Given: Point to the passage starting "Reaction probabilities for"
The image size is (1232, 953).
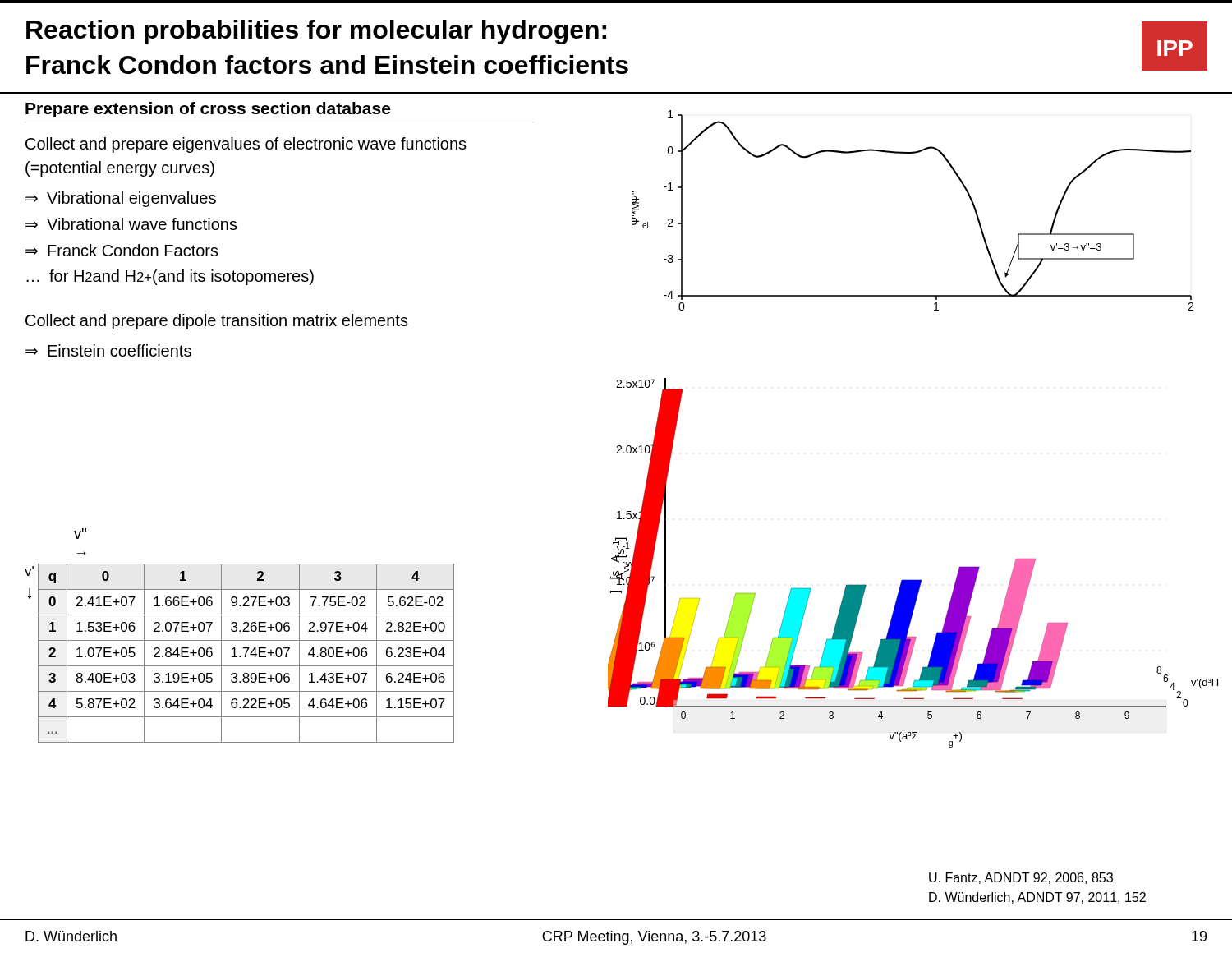Looking at the screenshot, I should tap(327, 47).
